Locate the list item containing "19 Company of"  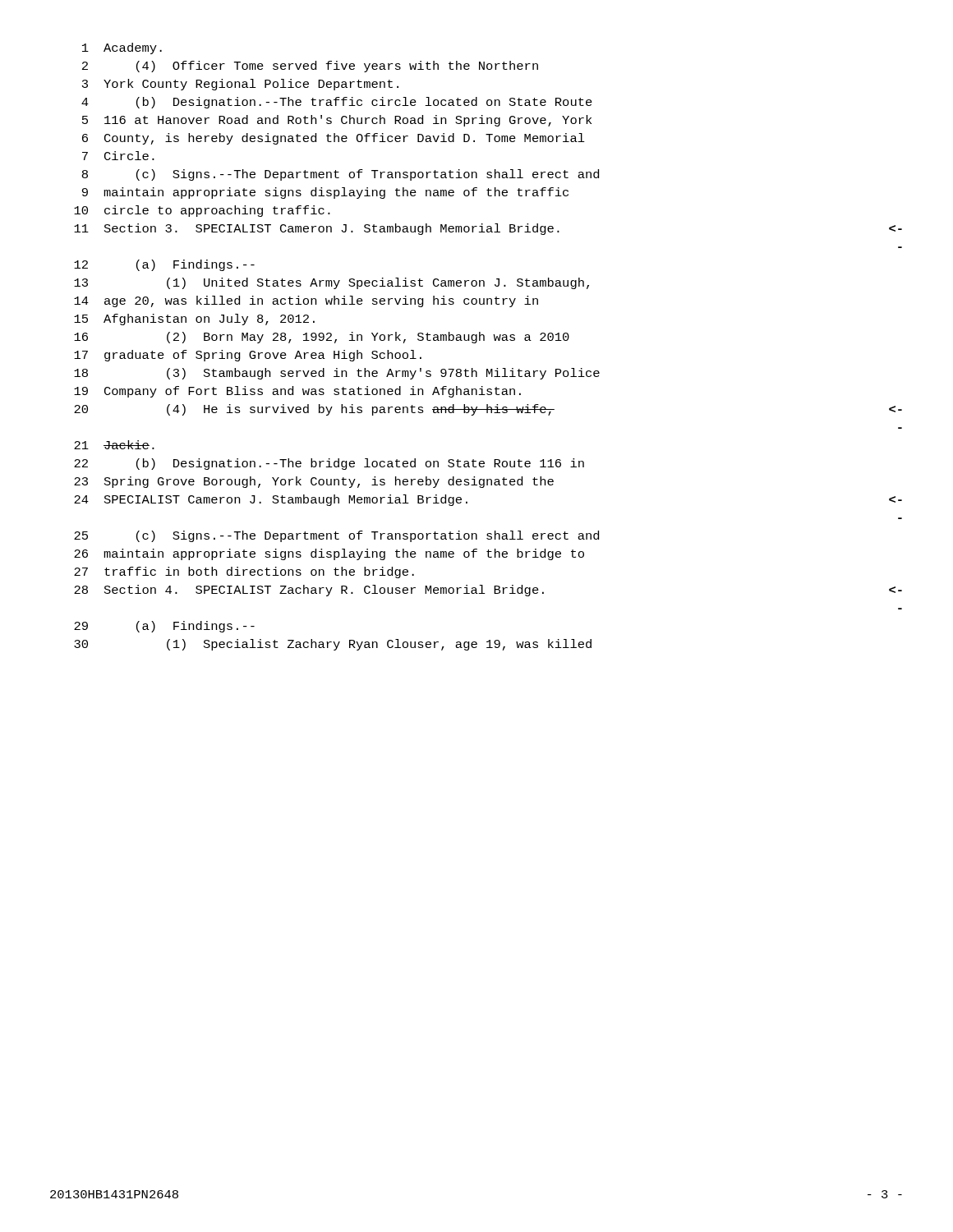[x=476, y=392]
